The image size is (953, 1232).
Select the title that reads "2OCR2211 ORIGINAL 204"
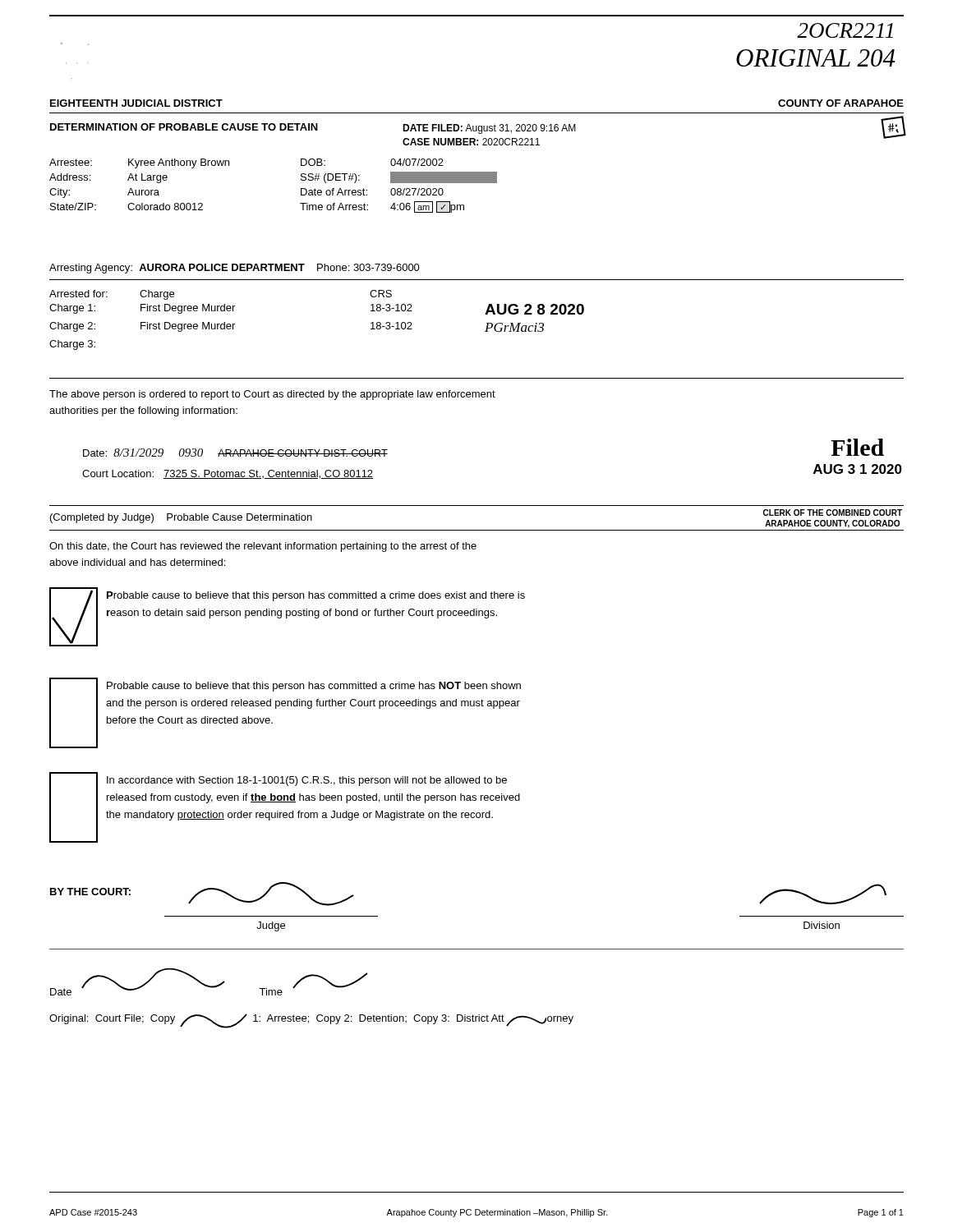pos(815,45)
